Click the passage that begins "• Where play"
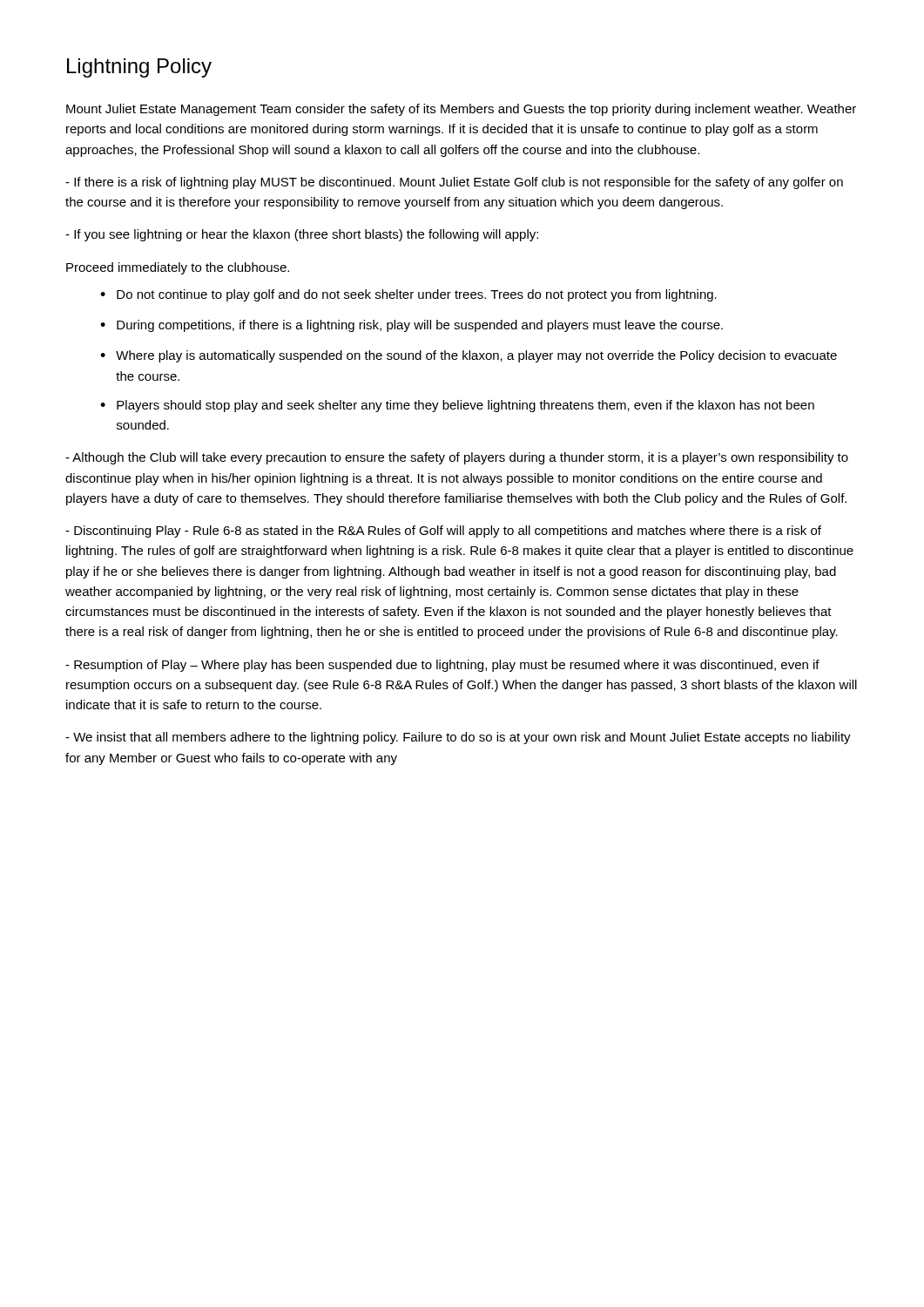Screen dimensions: 1307x924 tap(479, 366)
